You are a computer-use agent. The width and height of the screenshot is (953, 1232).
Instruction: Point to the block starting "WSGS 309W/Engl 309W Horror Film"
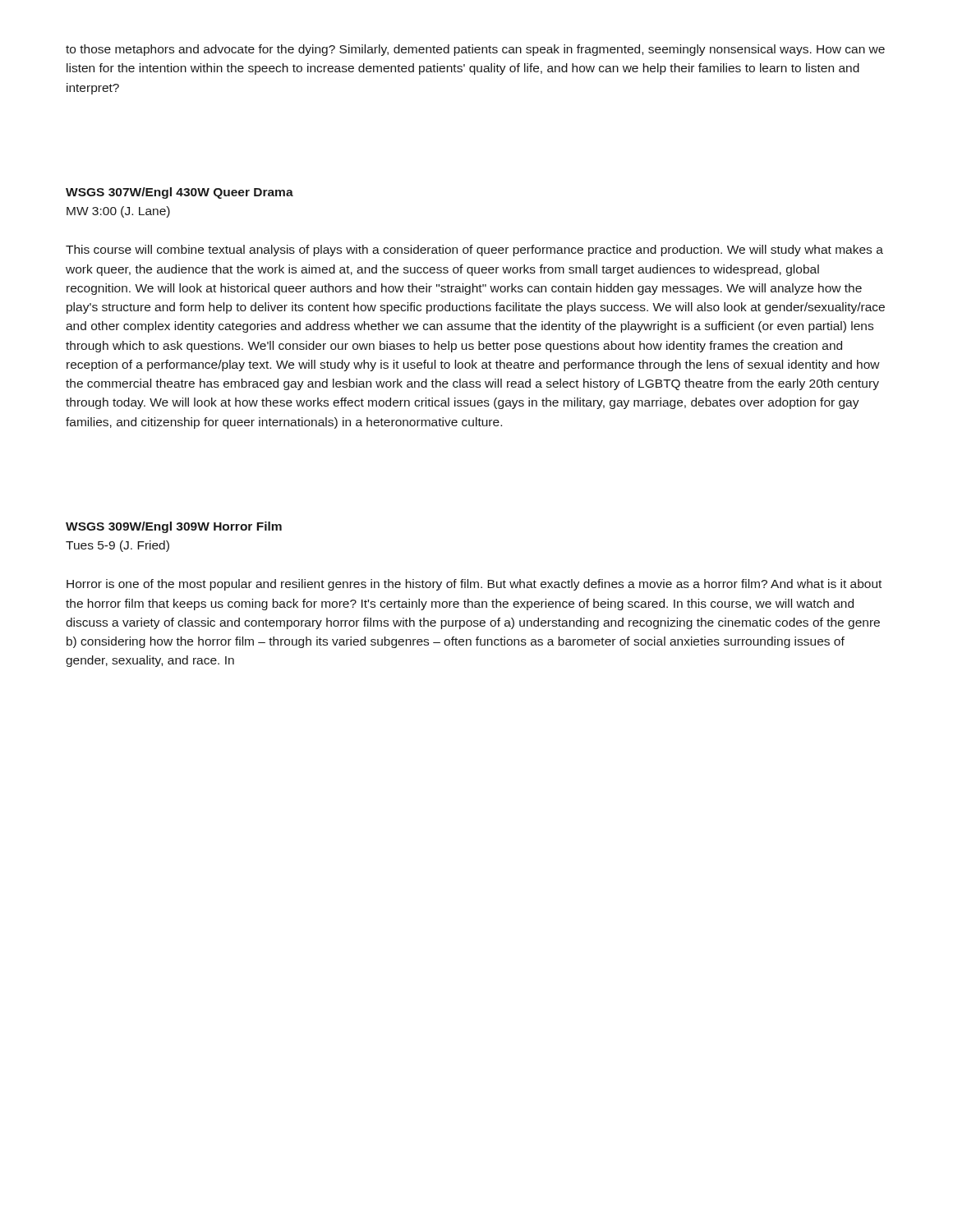174,527
